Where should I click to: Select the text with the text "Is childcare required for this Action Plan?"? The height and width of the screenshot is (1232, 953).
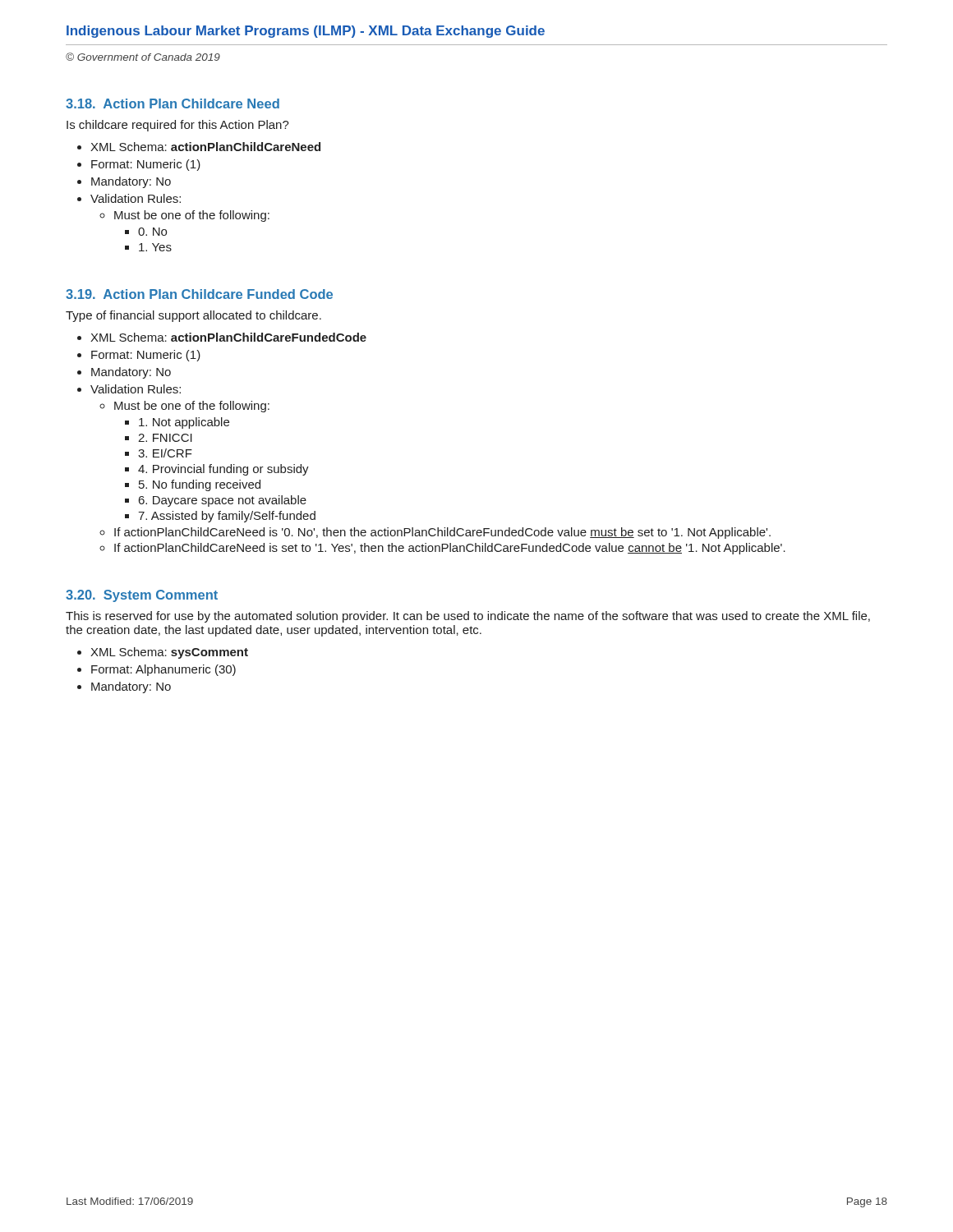point(177,124)
